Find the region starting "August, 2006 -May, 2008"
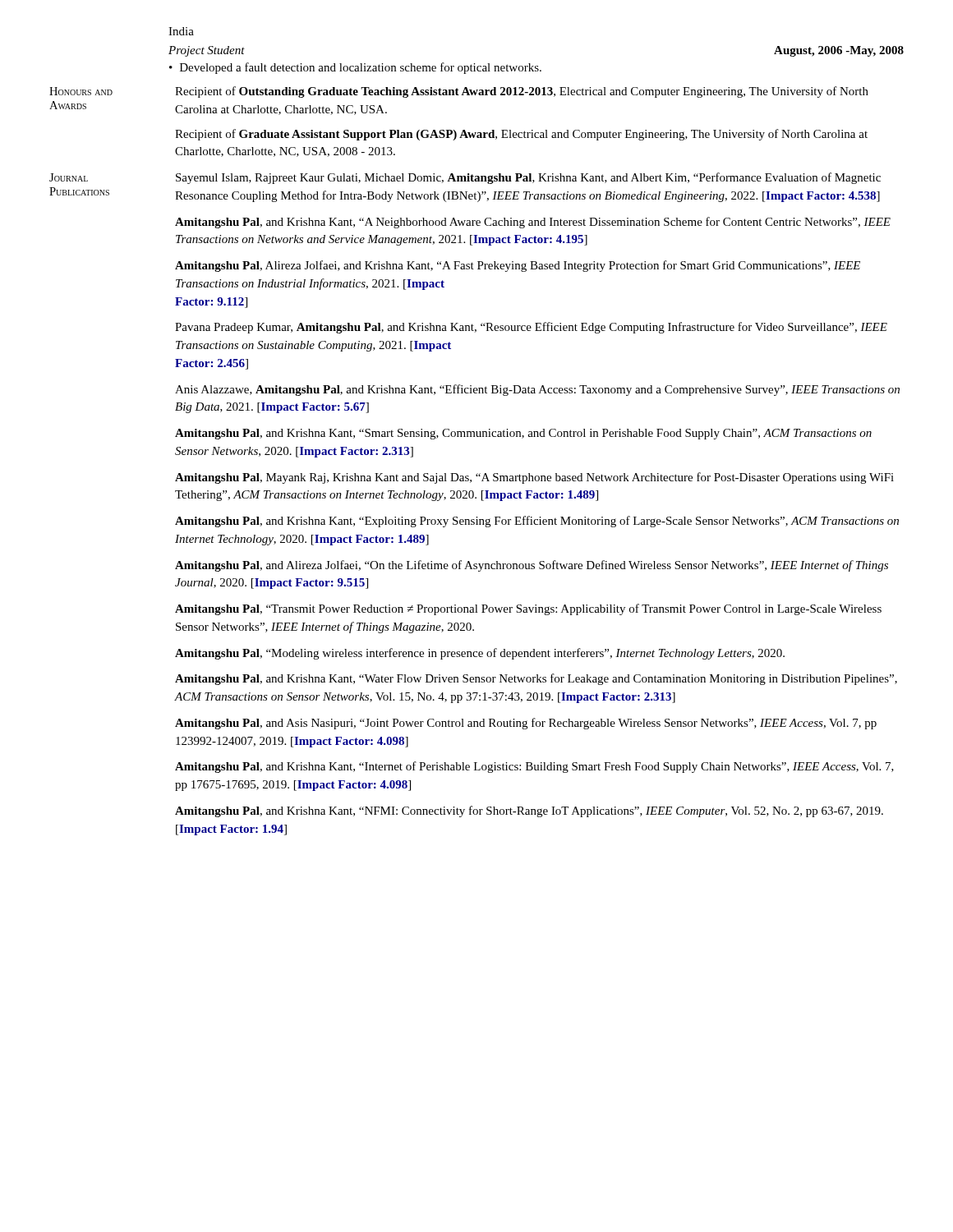This screenshot has height=1232, width=953. pyautogui.click(x=839, y=50)
